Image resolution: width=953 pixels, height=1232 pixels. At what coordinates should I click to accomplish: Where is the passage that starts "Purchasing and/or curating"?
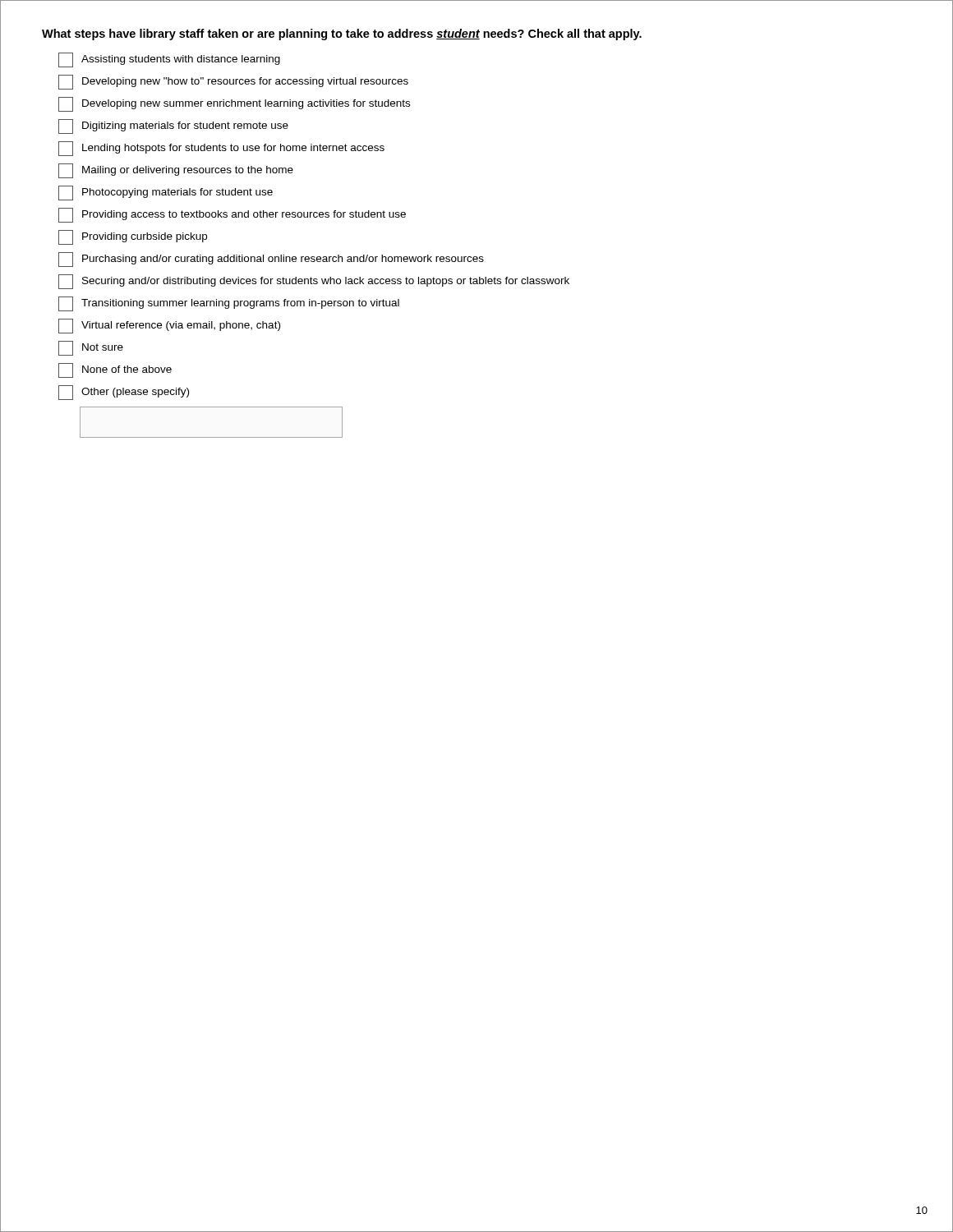pyautogui.click(x=271, y=259)
